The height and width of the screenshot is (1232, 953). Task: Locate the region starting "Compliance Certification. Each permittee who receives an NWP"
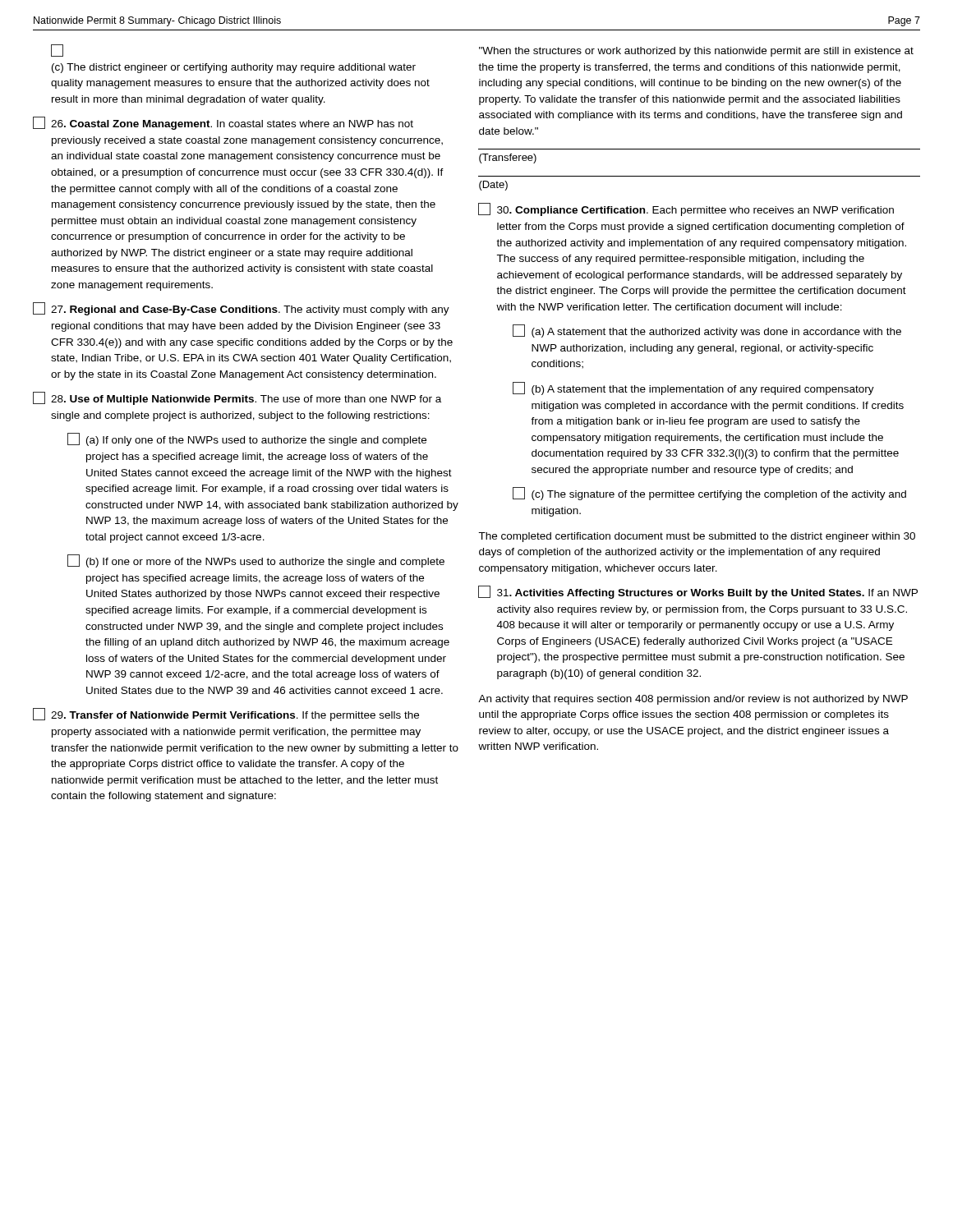pyautogui.click(x=699, y=259)
